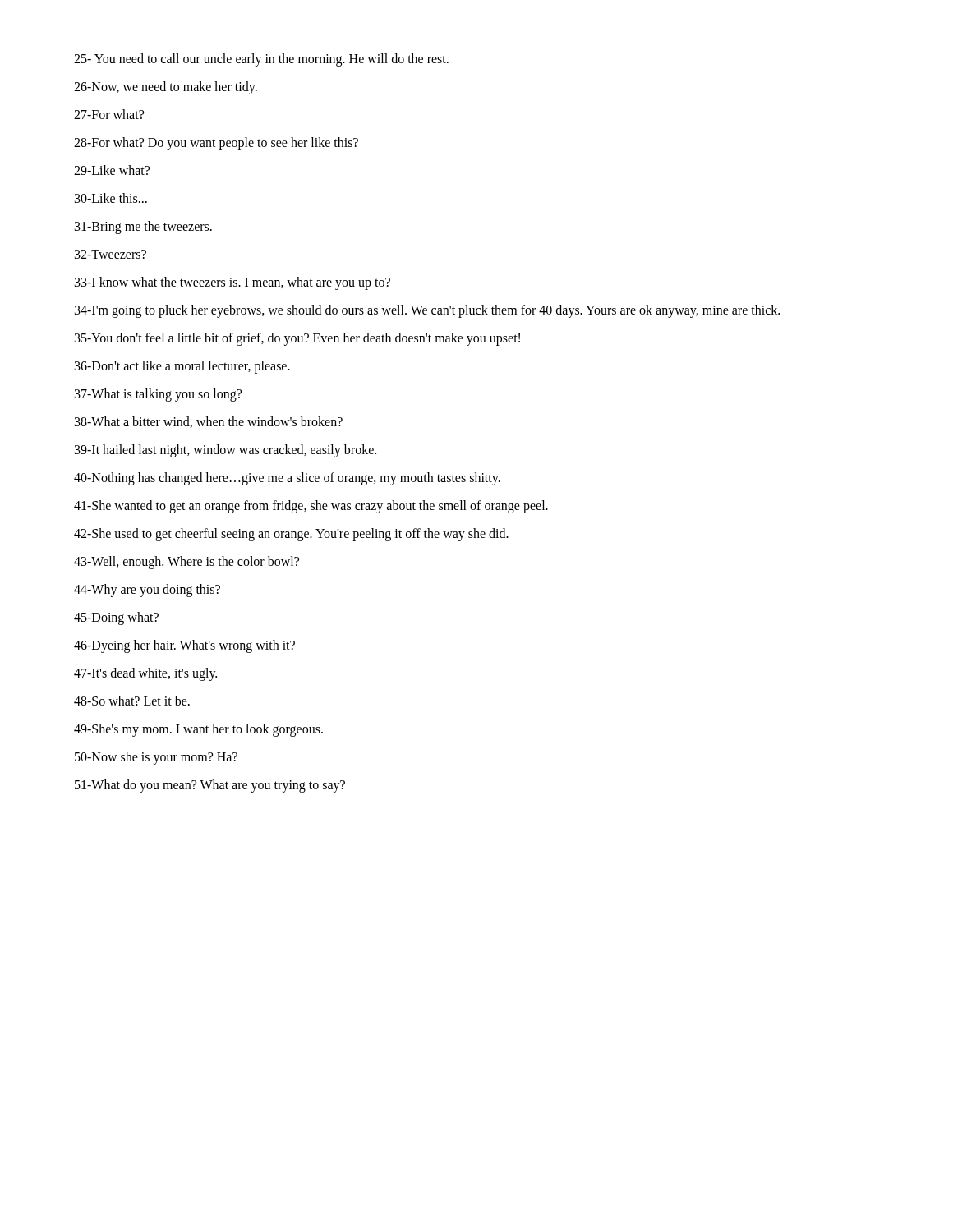Locate the block of text that opens with "40-Nothing has changed here…give me"
This screenshot has height=1232, width=953.
pyautogui.click(x=287, y=478)
